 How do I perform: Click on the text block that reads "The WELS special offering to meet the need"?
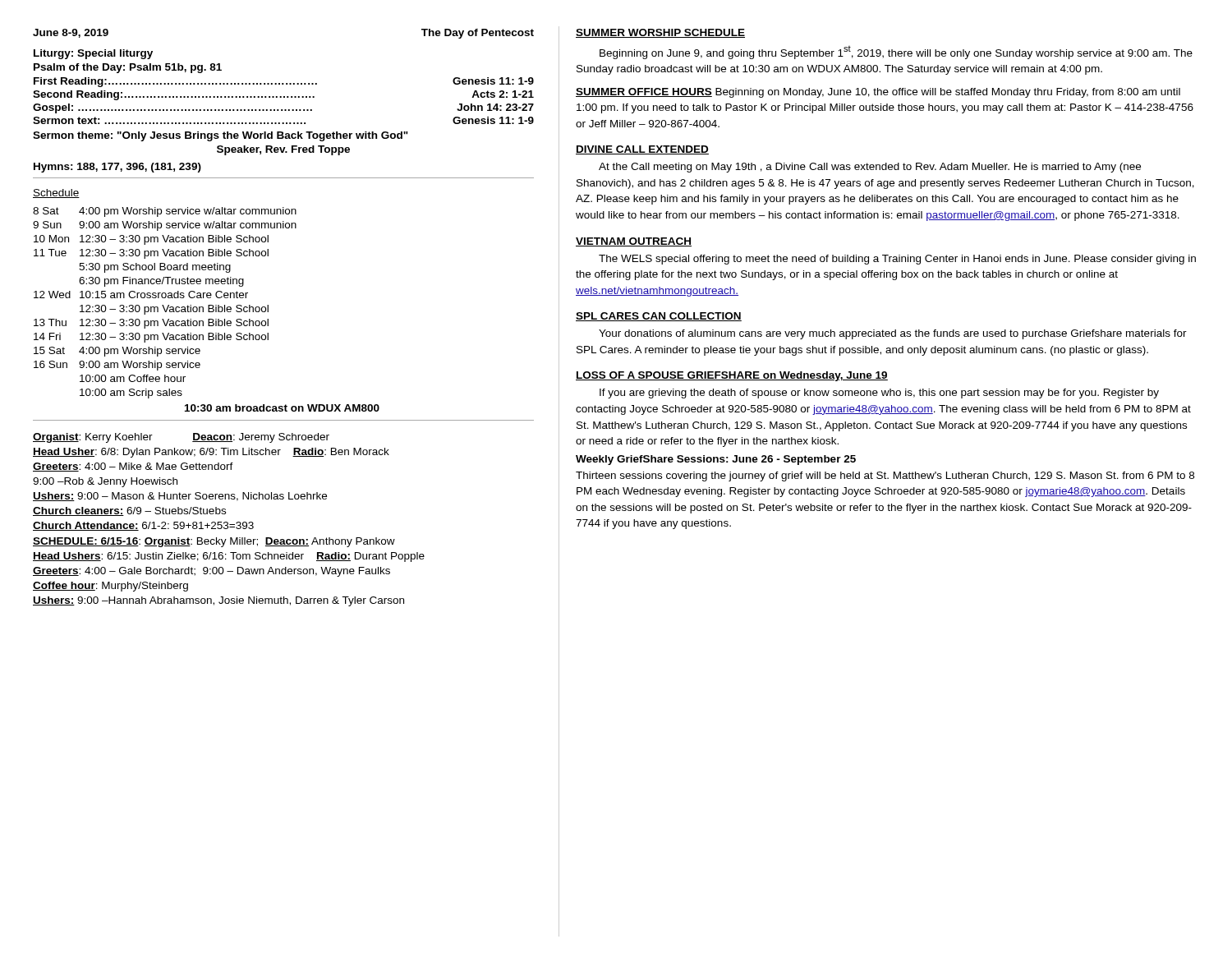(x=886, y=274)
